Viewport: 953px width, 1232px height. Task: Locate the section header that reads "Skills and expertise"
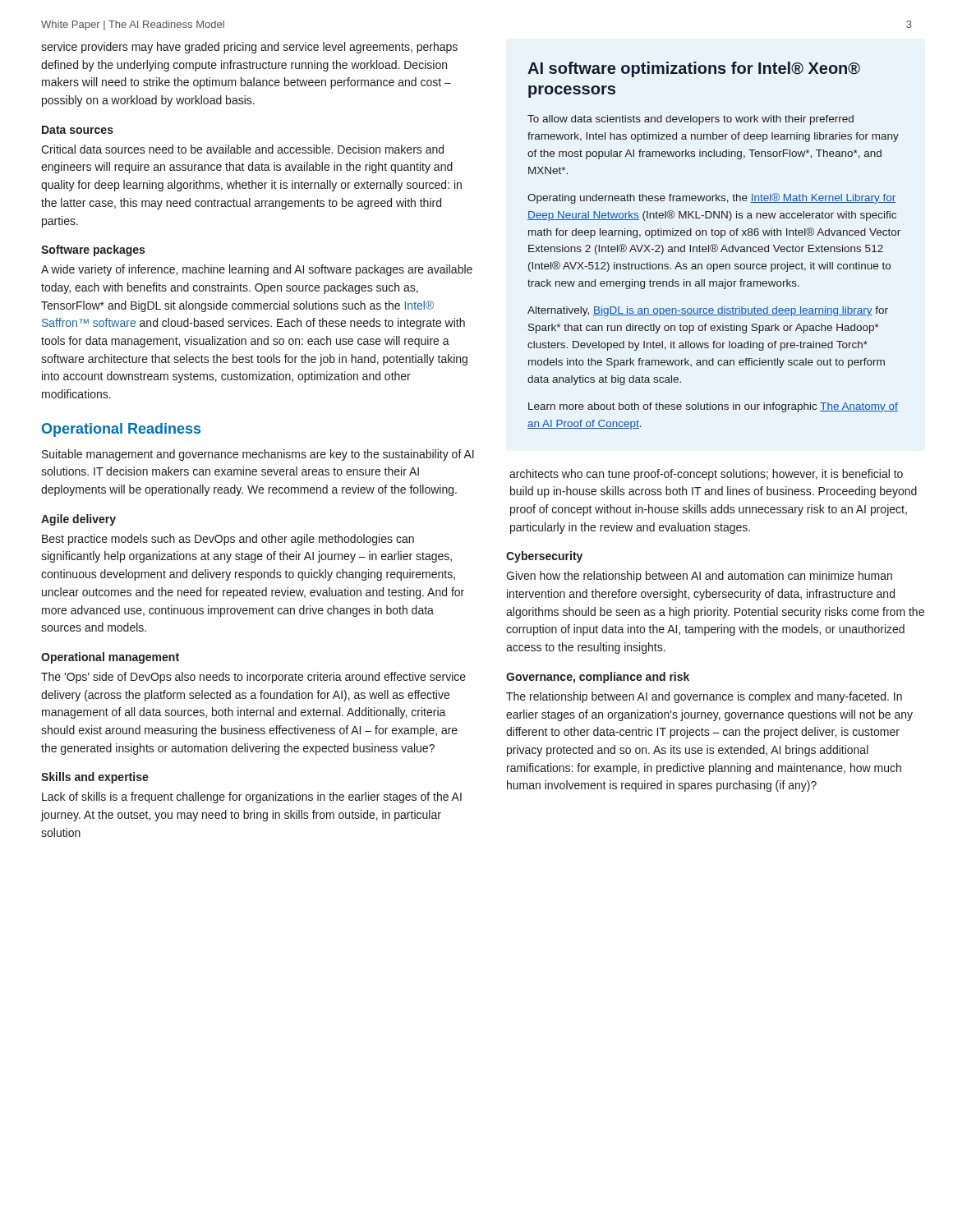pos(95,777)
